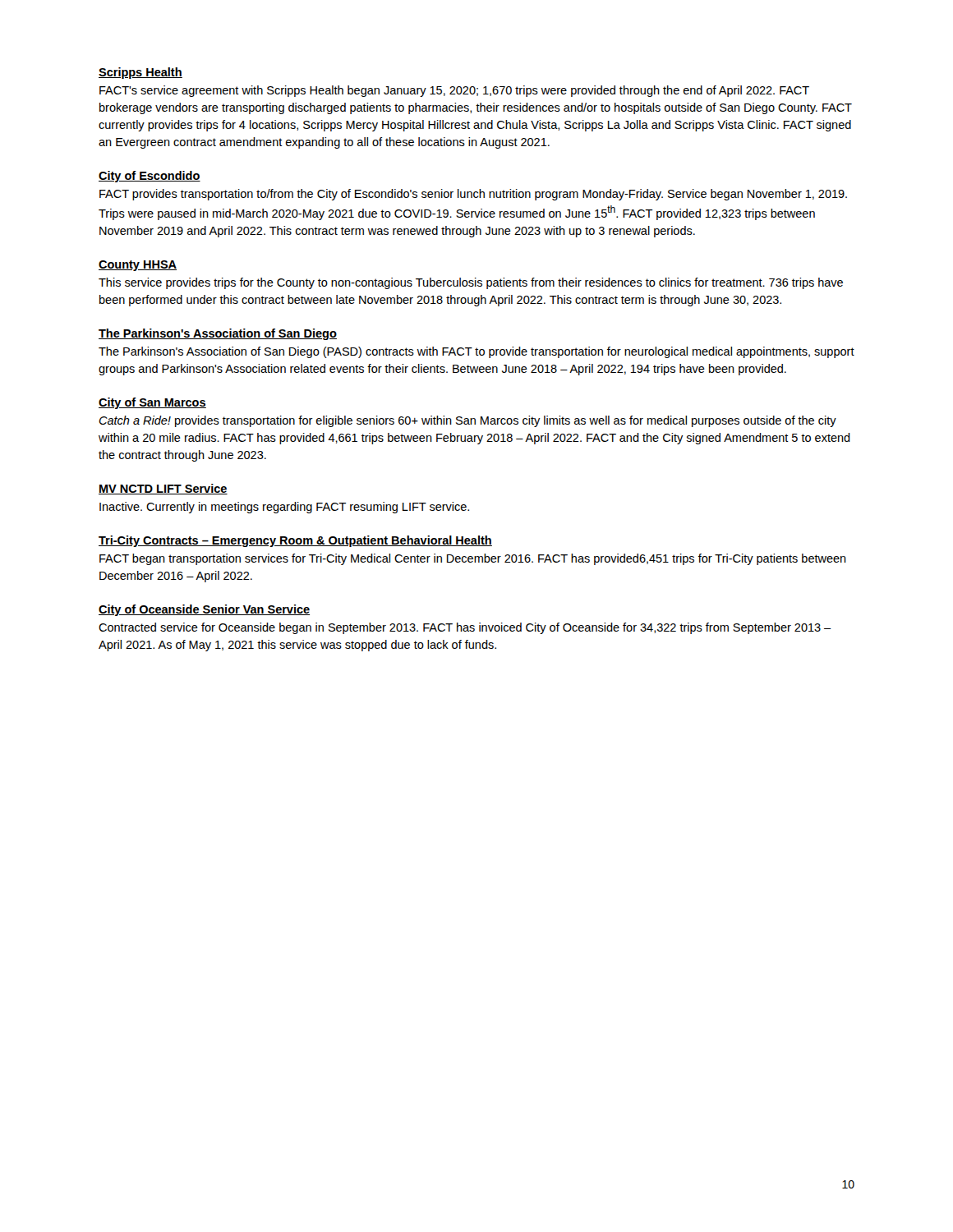
Task: Find the block starting "County HHSA"
Action: [x=138, y=264]
